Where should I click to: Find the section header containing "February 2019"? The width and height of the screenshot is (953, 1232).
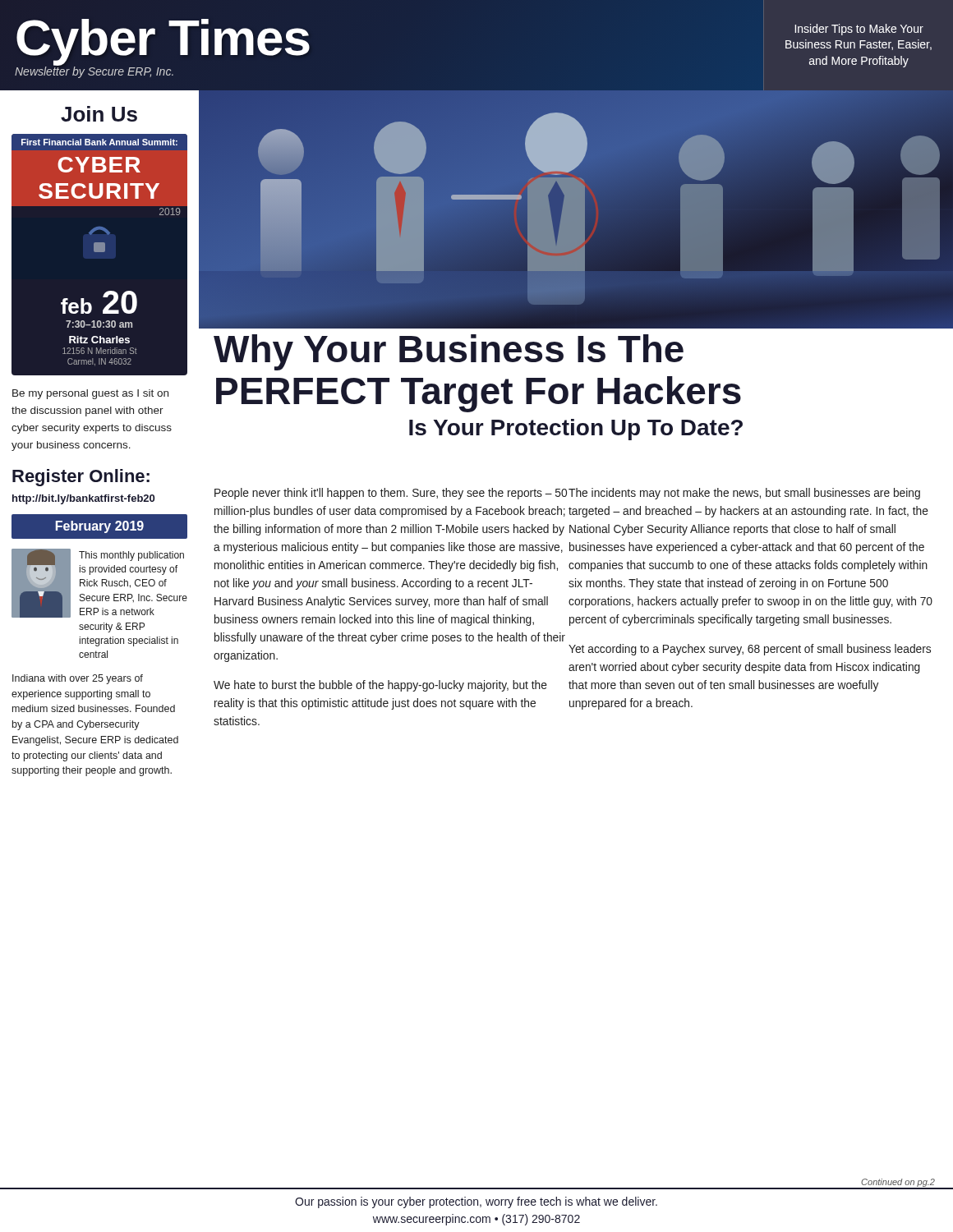pos(99,526)
